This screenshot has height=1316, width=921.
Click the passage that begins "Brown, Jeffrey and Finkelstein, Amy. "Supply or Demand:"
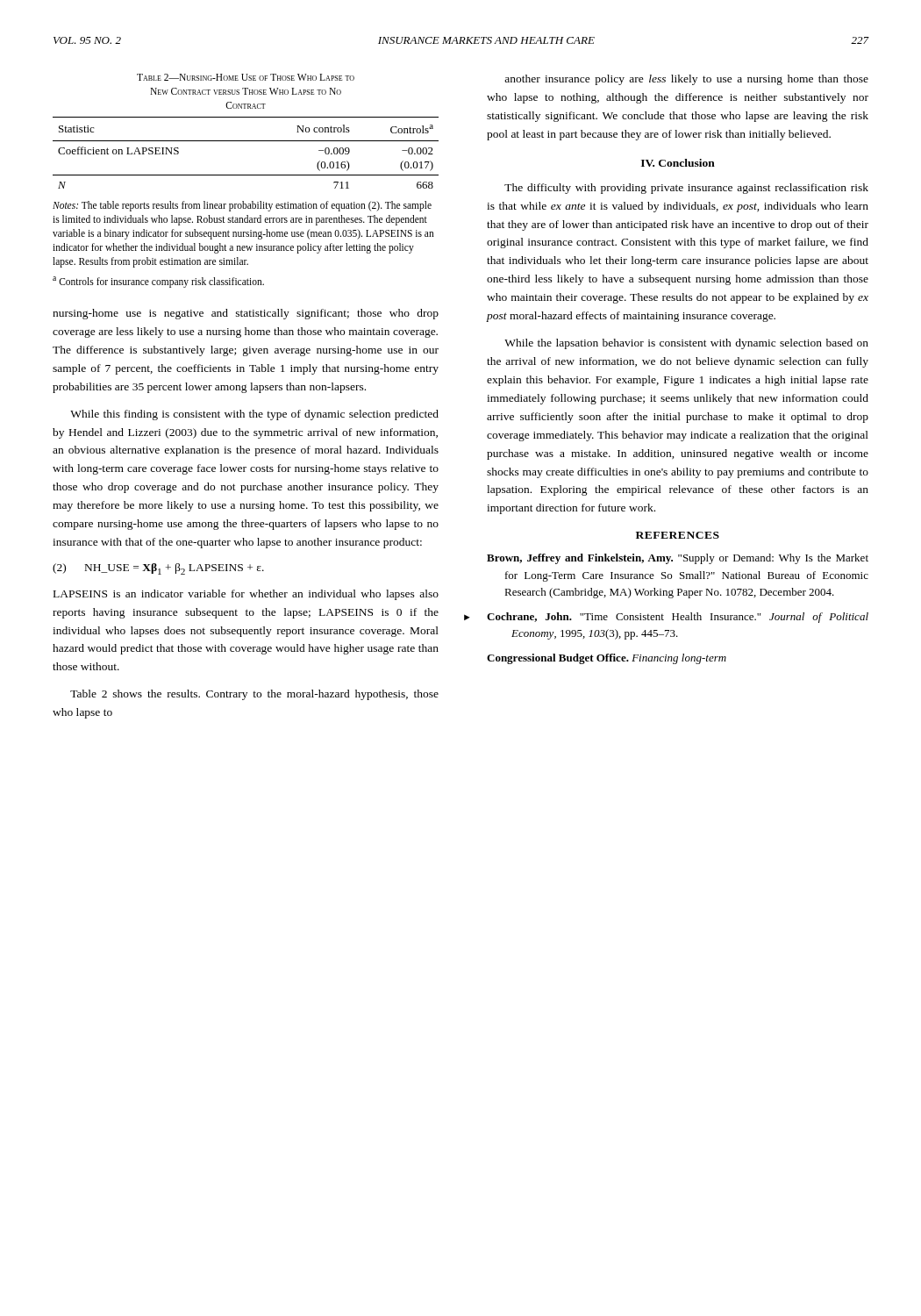click(x=678, y=575)
